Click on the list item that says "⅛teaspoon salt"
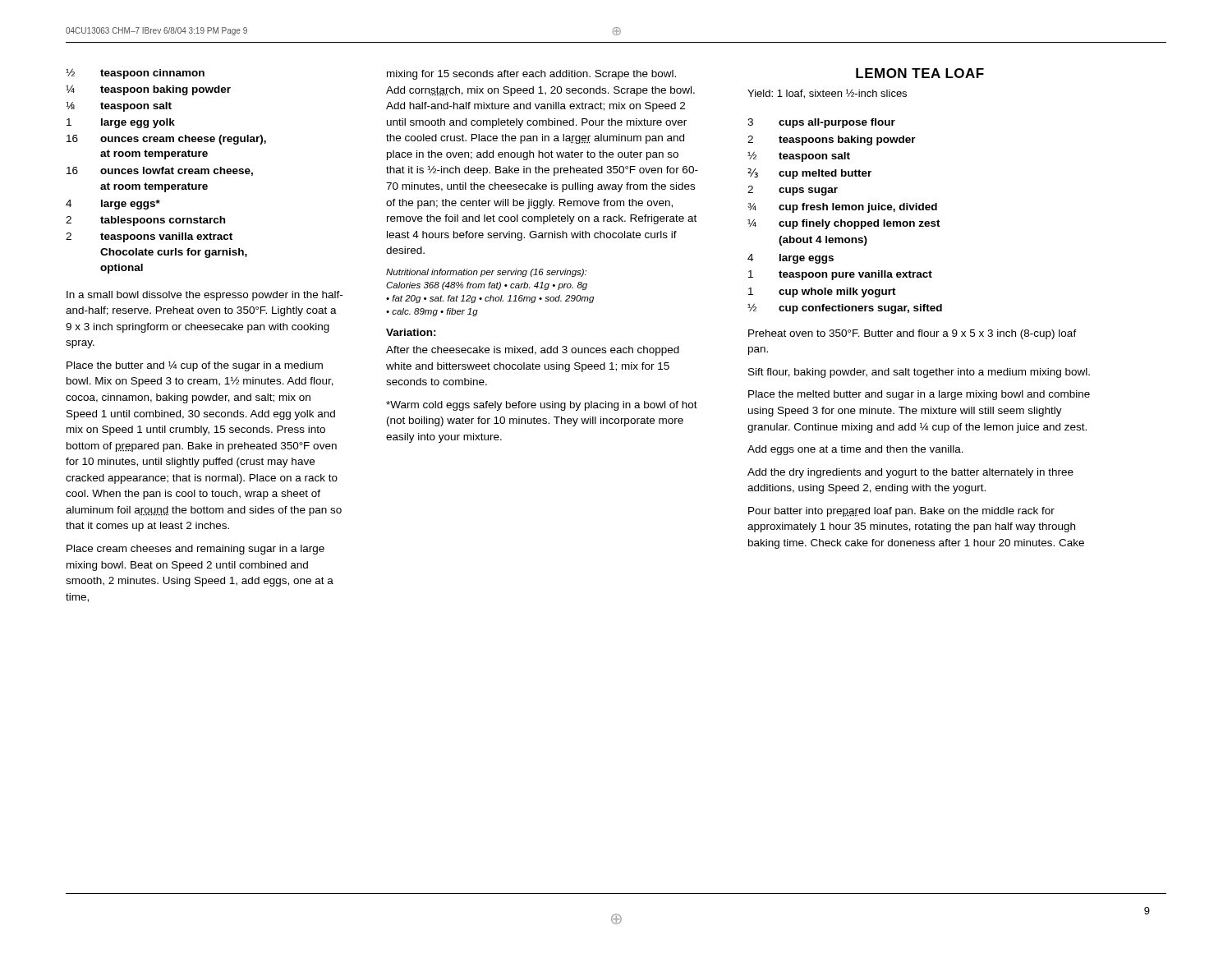This screenshot has width=1232, height=953. coord(119,106)
